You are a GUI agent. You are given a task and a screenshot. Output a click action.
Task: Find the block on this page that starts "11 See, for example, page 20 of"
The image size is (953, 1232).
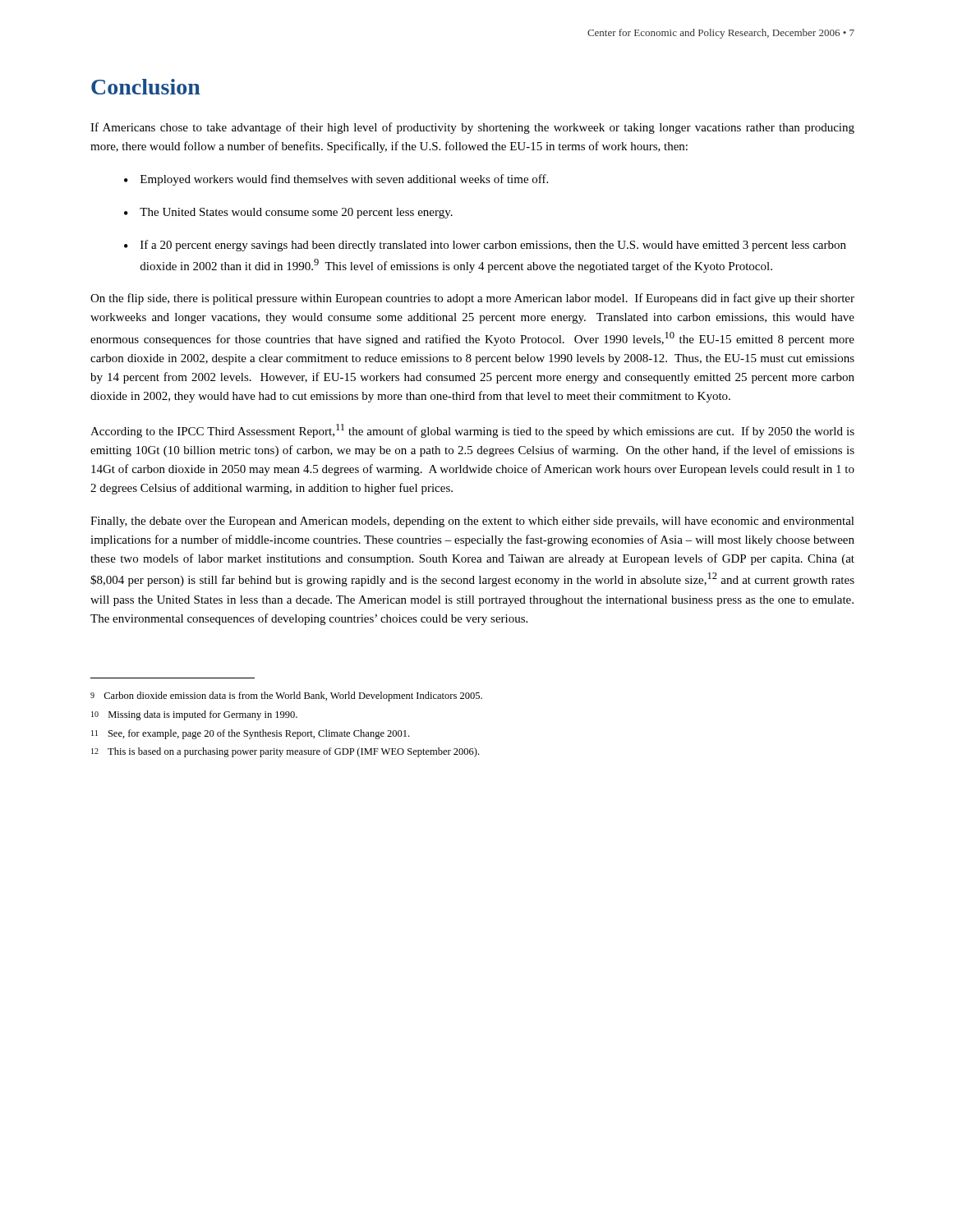point(250,733)
